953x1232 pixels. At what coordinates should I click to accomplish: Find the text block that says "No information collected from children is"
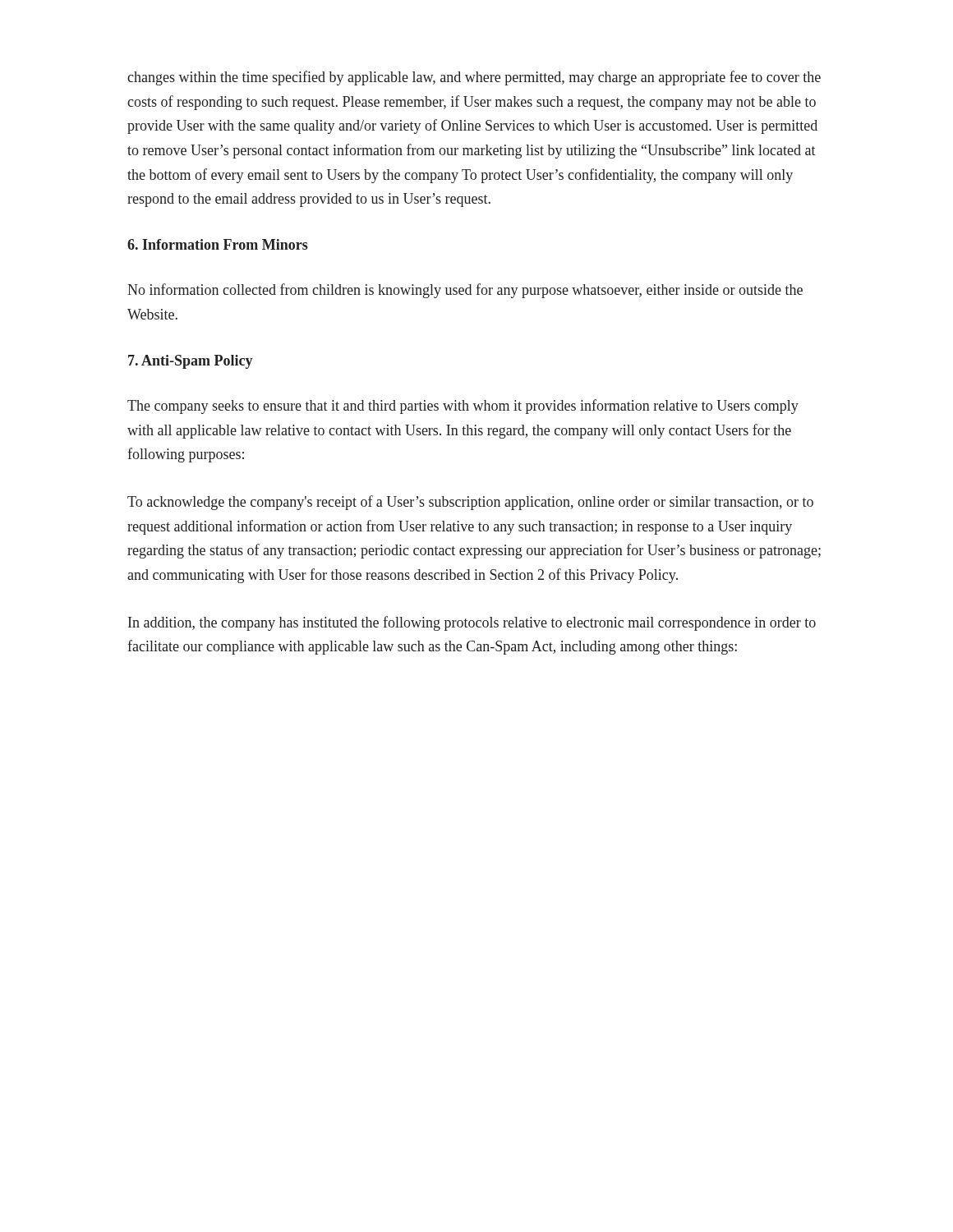465,302
